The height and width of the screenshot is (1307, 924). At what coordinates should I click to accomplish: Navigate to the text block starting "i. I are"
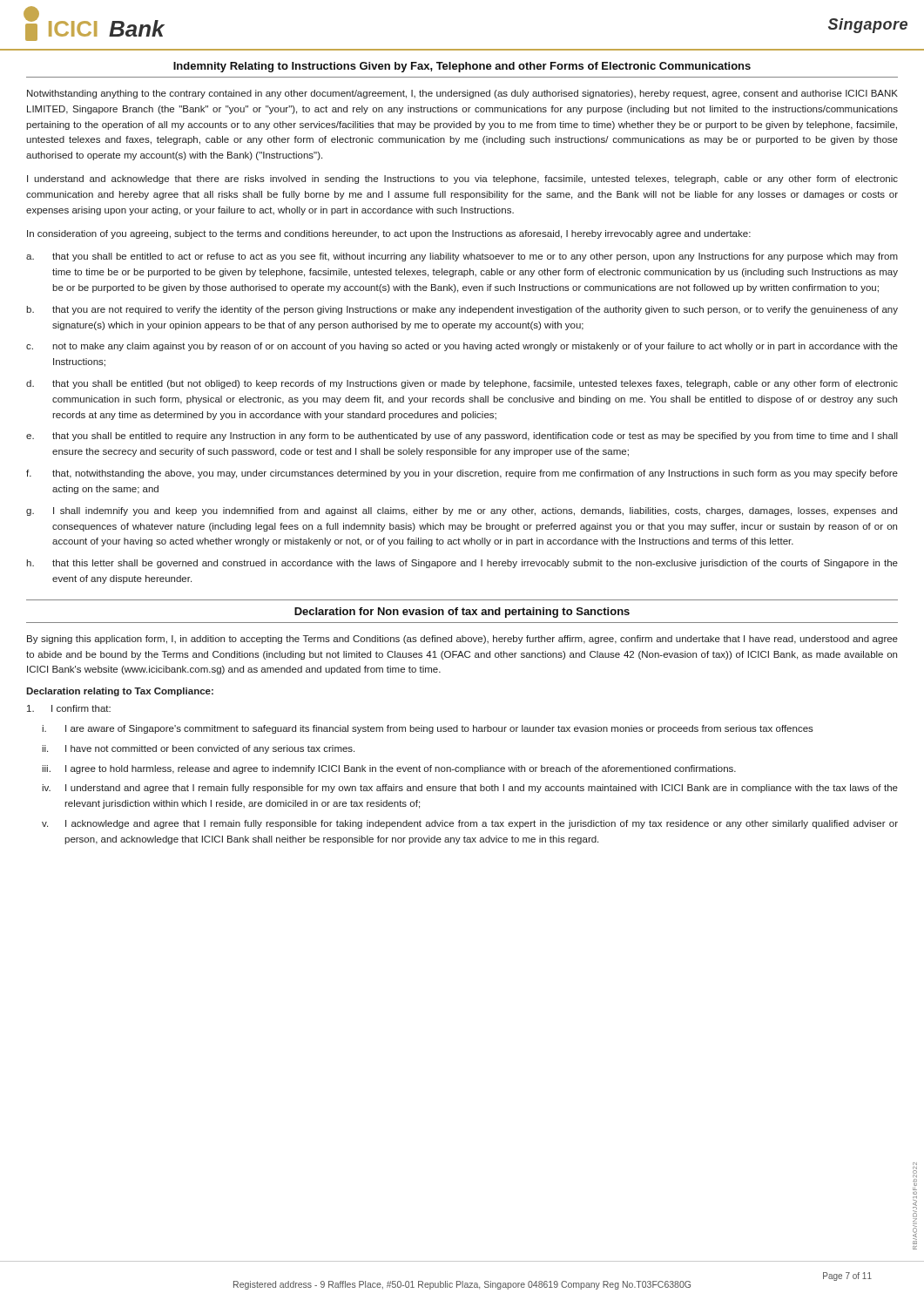pos(470,729)
